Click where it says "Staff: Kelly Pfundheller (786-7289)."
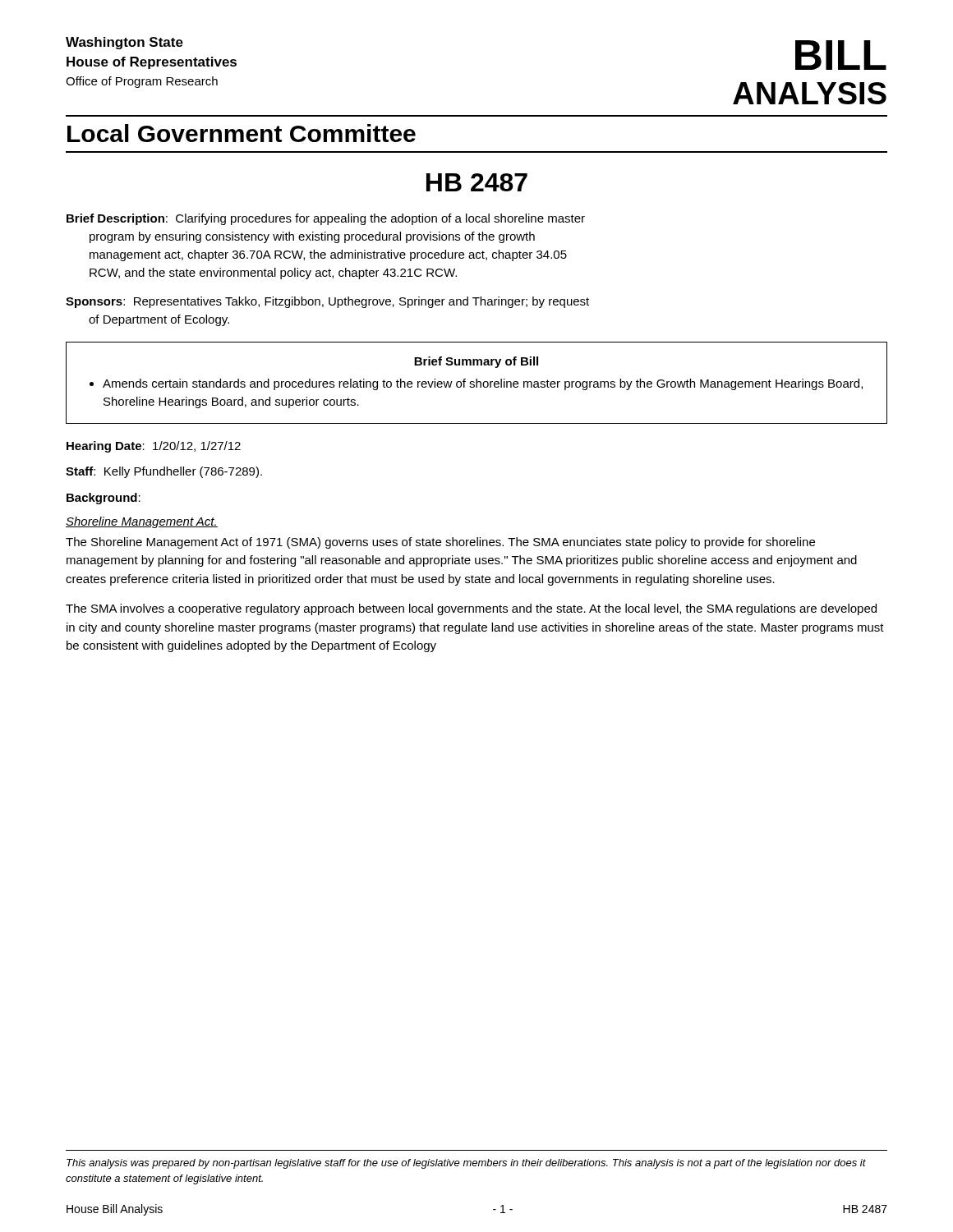Image resolution: width=953 pixels, height=1232 pixels. (164, 471)
